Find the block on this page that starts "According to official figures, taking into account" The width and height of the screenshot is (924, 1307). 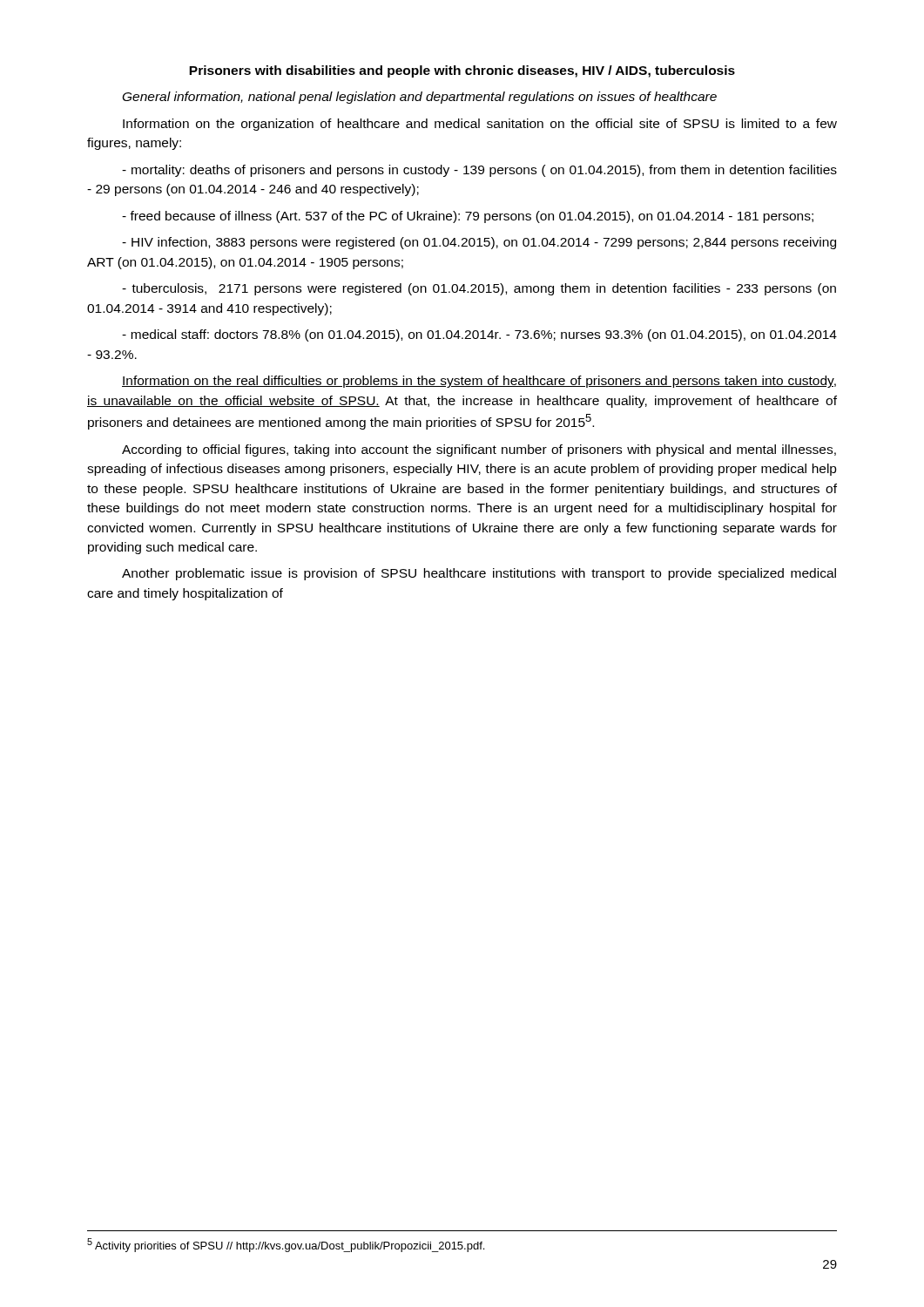point(462,498)
